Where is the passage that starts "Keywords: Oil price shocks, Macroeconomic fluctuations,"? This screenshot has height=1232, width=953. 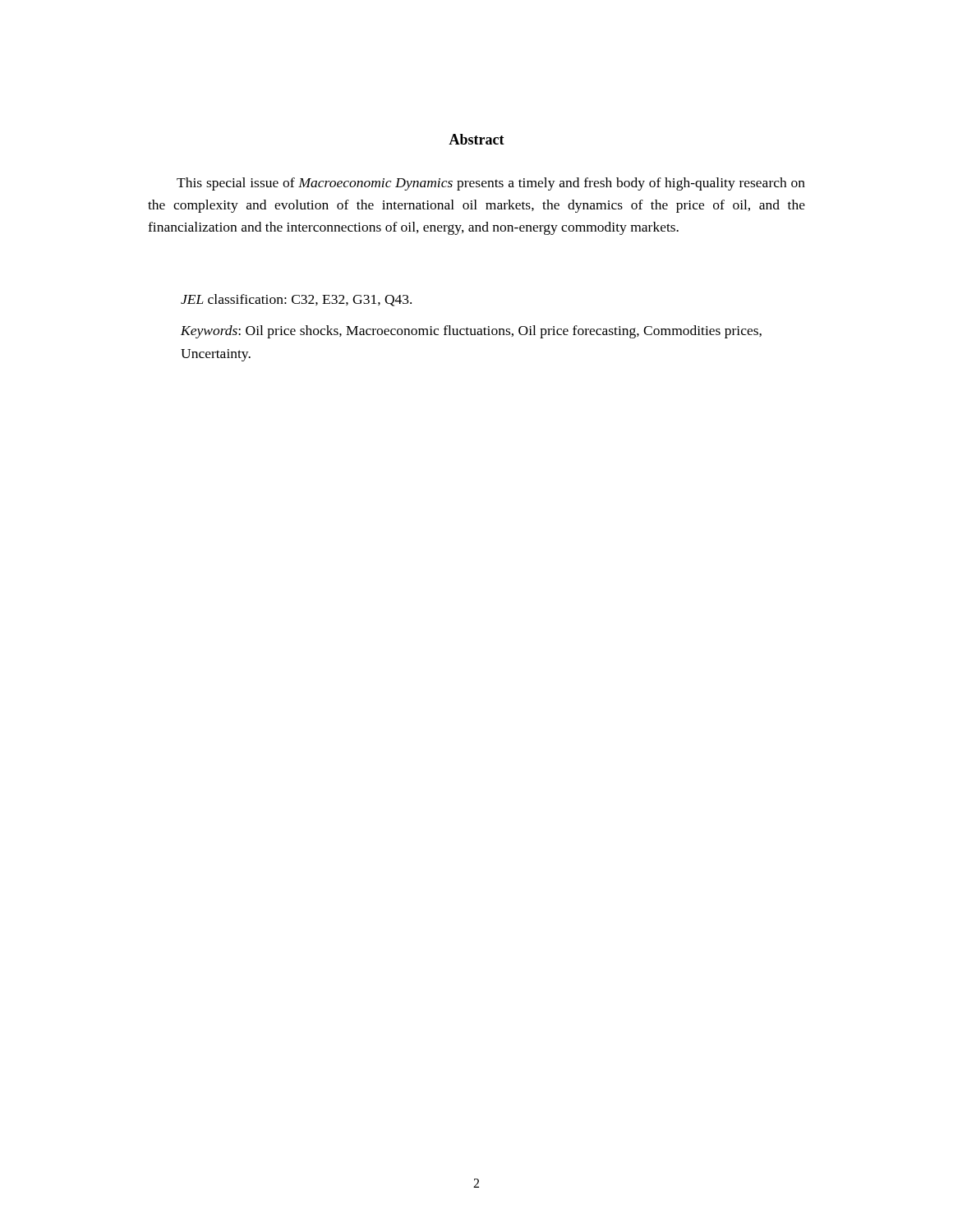472,342
